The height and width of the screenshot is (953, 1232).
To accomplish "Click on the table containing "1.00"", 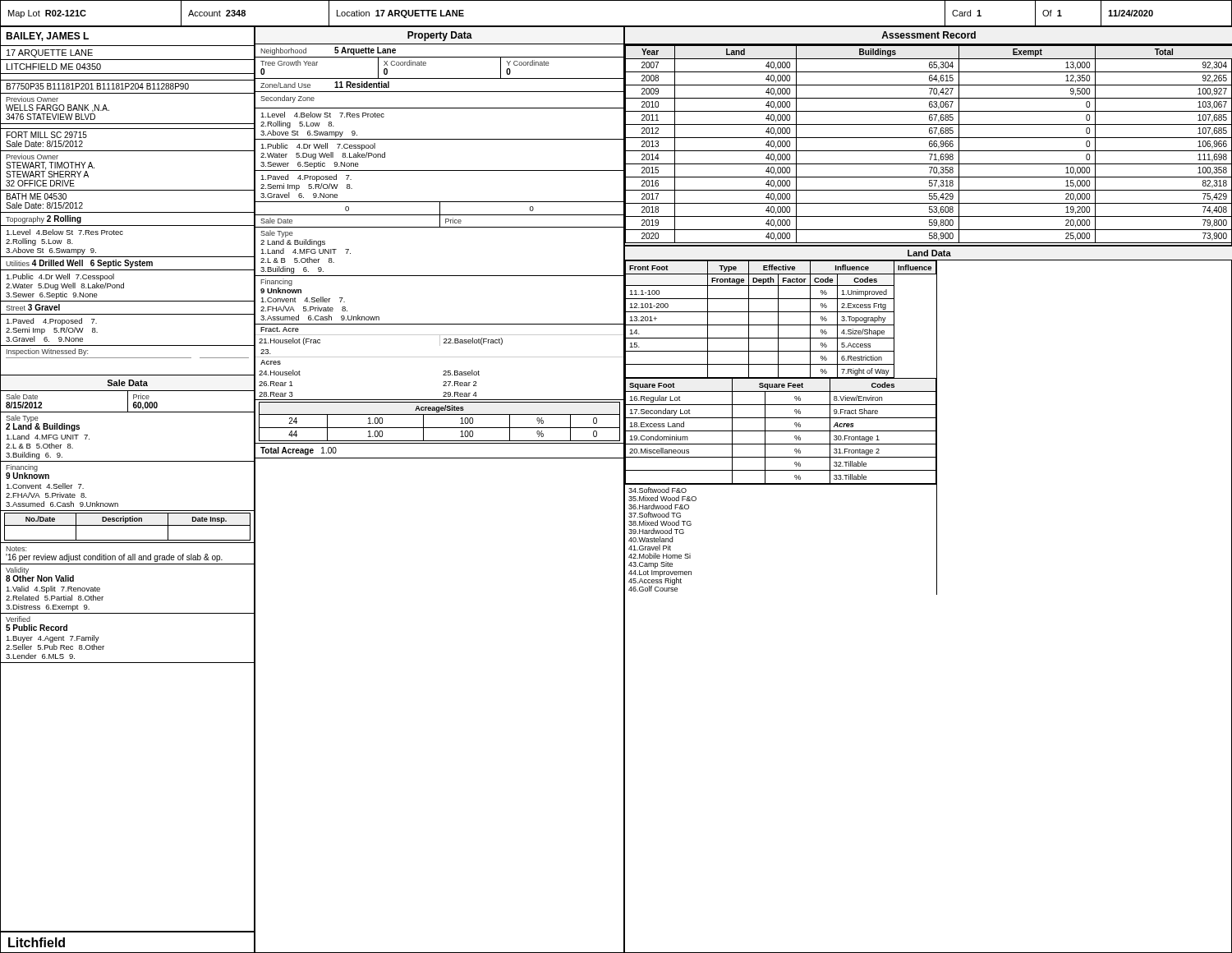I will tap(439, 422).
